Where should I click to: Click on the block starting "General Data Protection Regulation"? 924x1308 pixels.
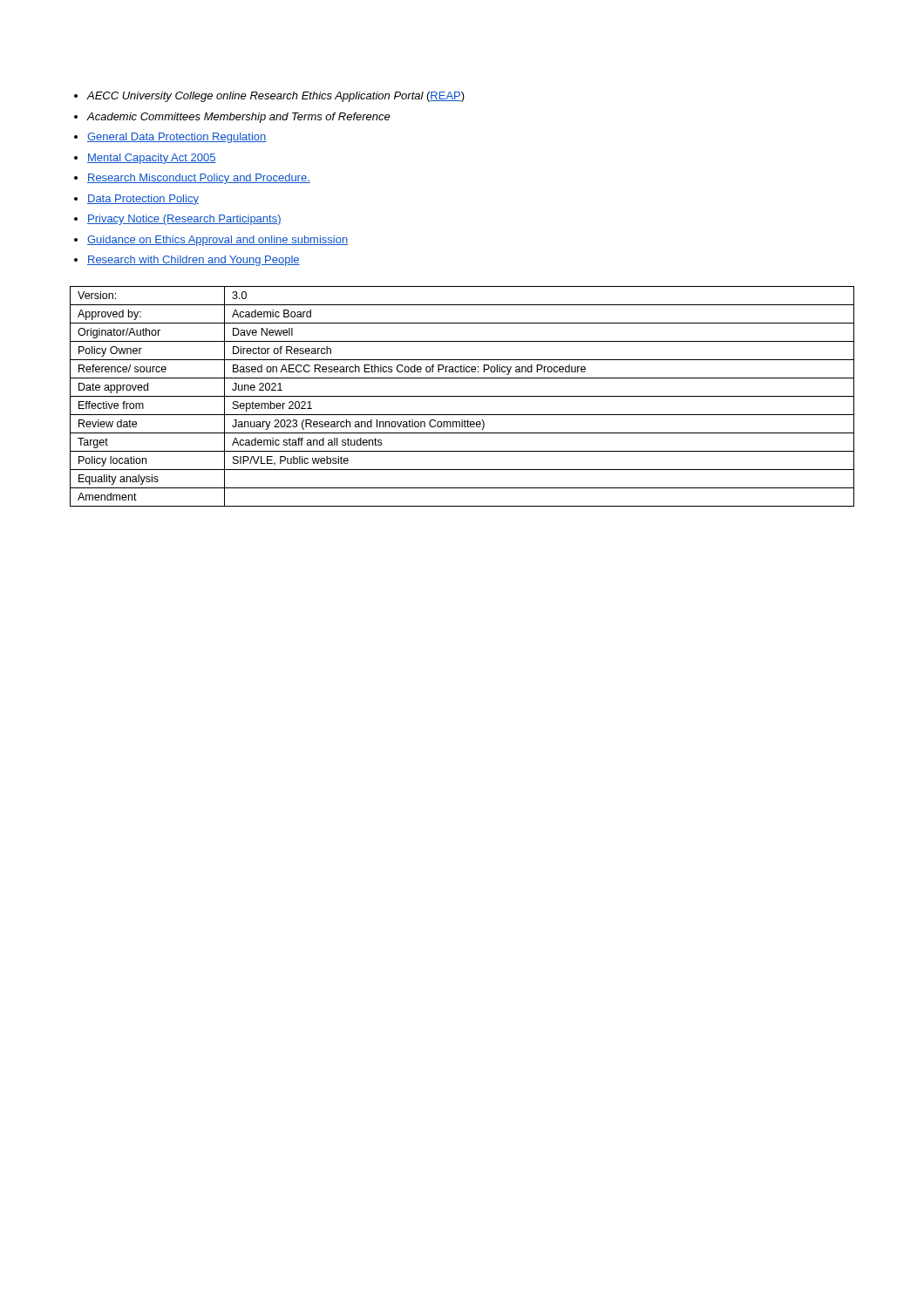pyautogui.click(x=177, y=136)
